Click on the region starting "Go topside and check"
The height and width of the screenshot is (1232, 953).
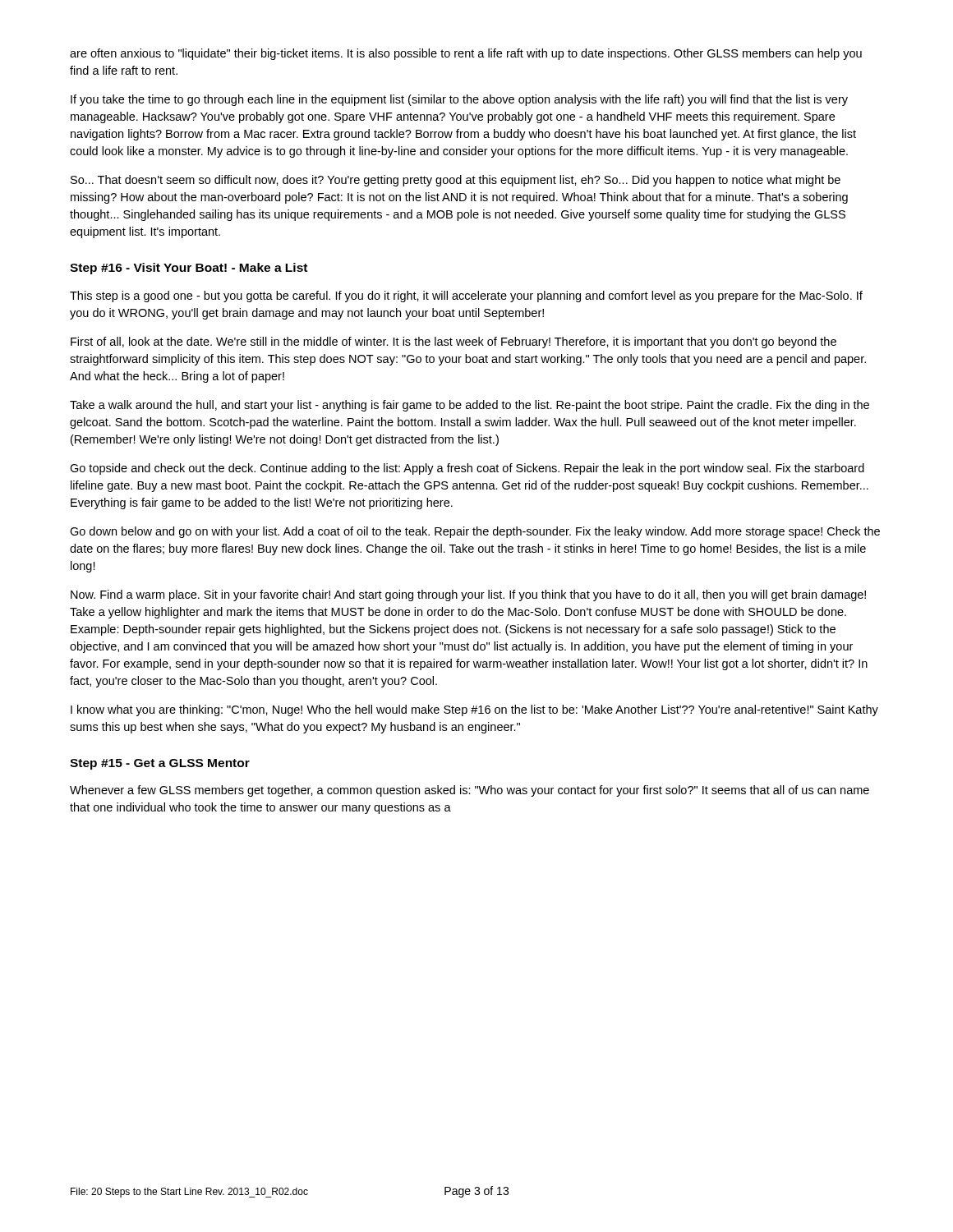469,485
